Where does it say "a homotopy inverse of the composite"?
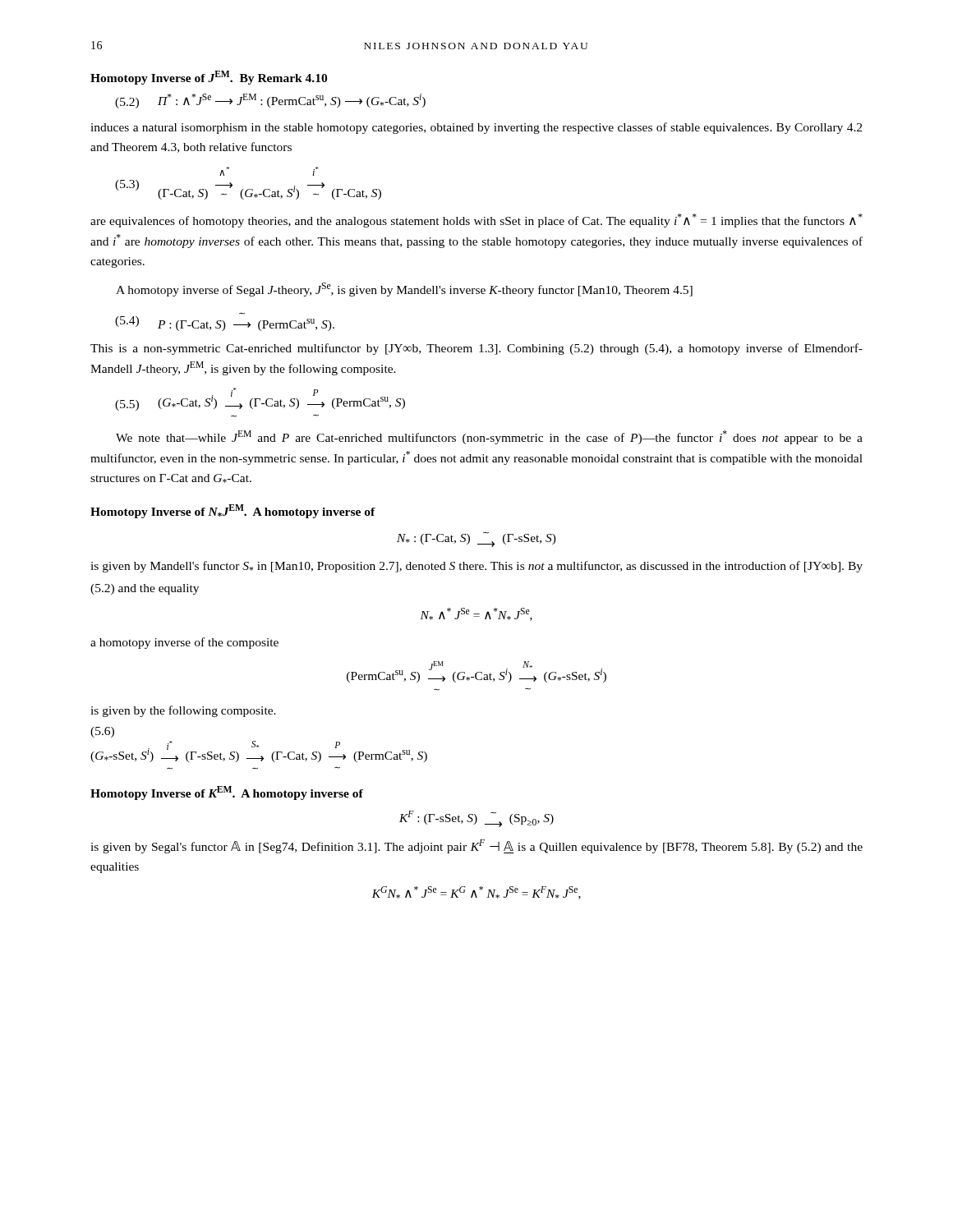This screenshot has height=1232, width=953. pos(185,642)
